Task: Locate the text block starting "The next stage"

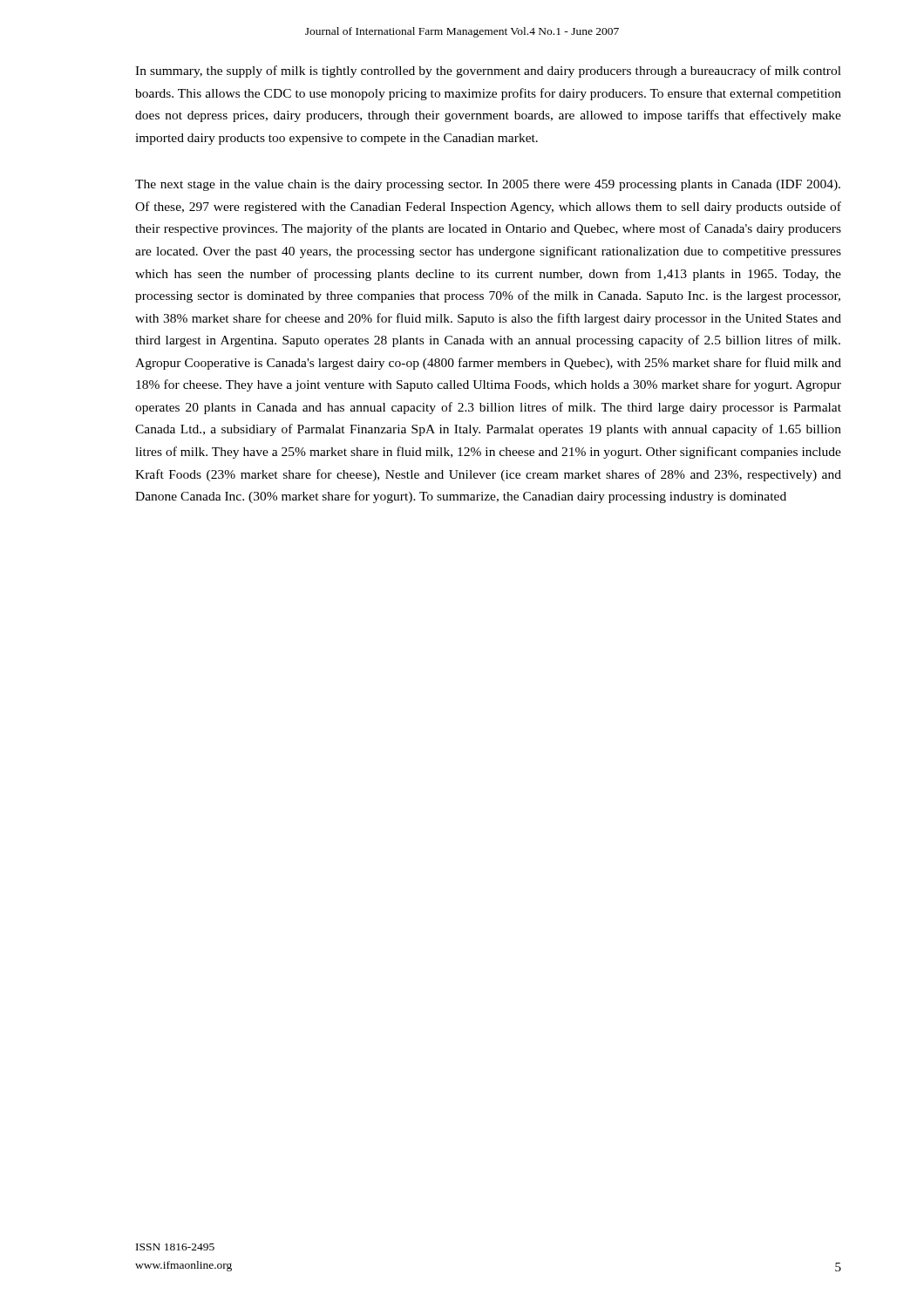Action: (488, 340)
